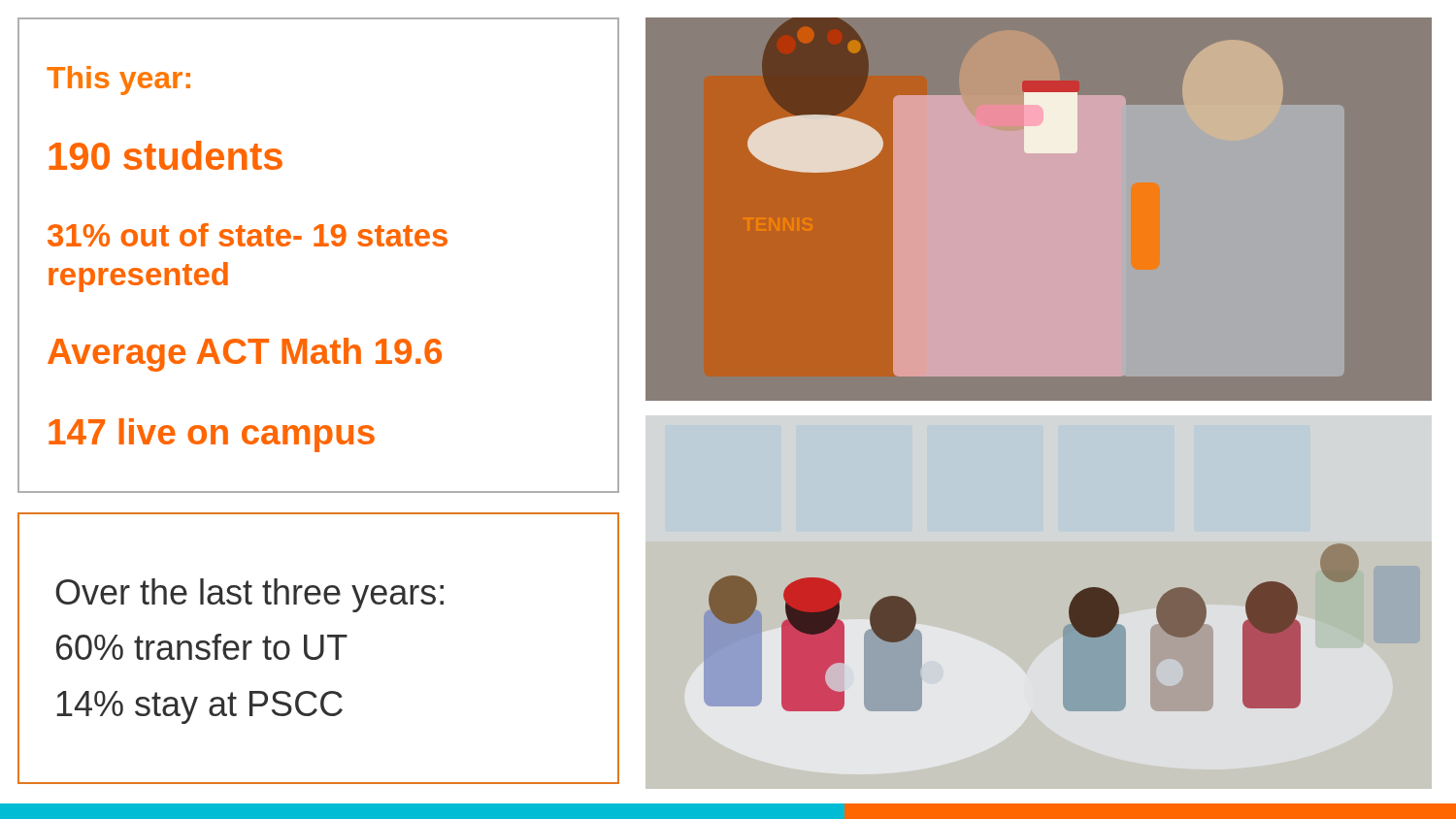Image resolution: width=1456 pixels, height=819 pixels.
Task: Select the list item containing "Average ACT Math 19.6"
Action: pyautogui.click(x=245, y=352)
